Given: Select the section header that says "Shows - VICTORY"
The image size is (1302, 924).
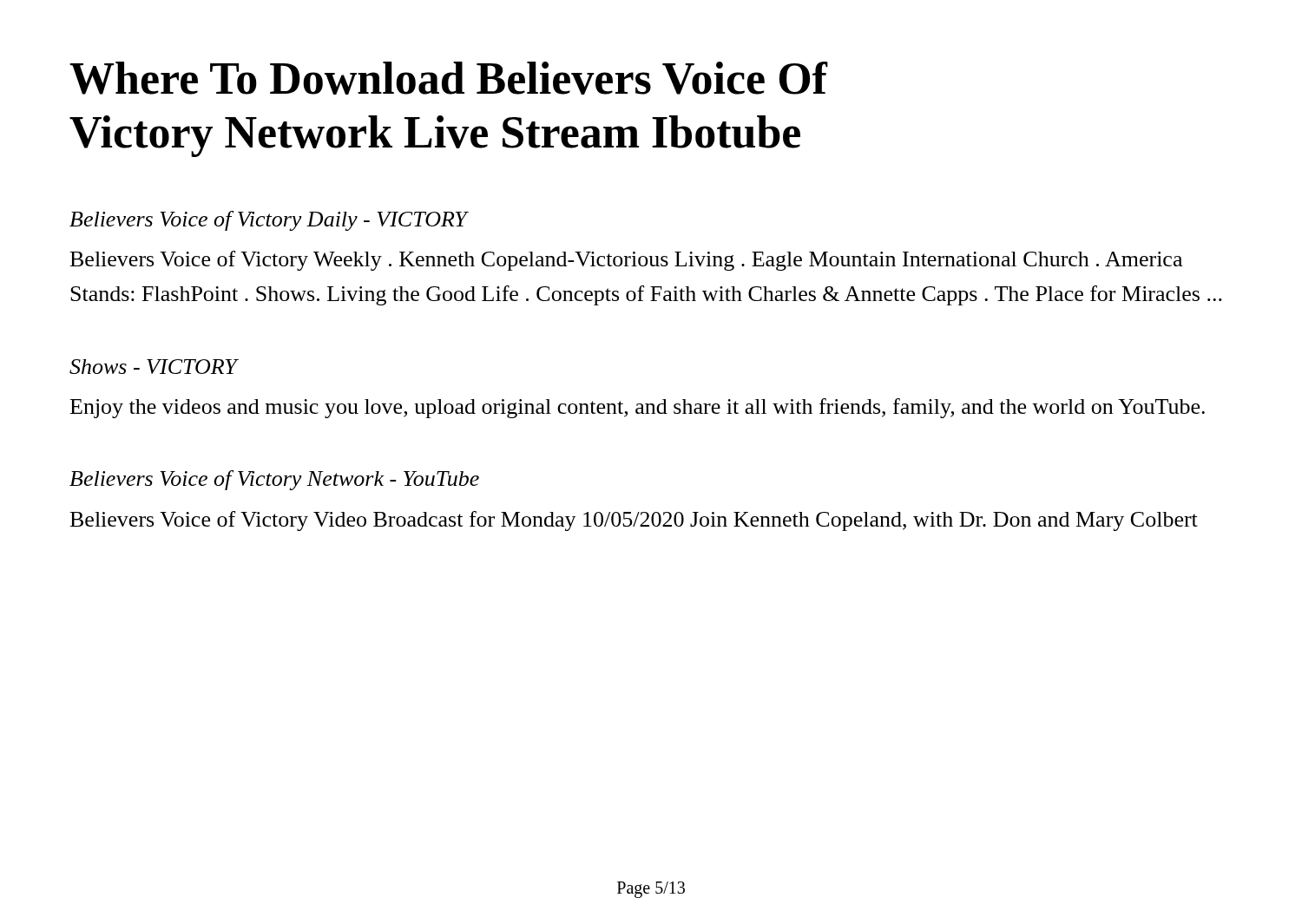Looking at the screenshot, I should [x=154, y=367].
